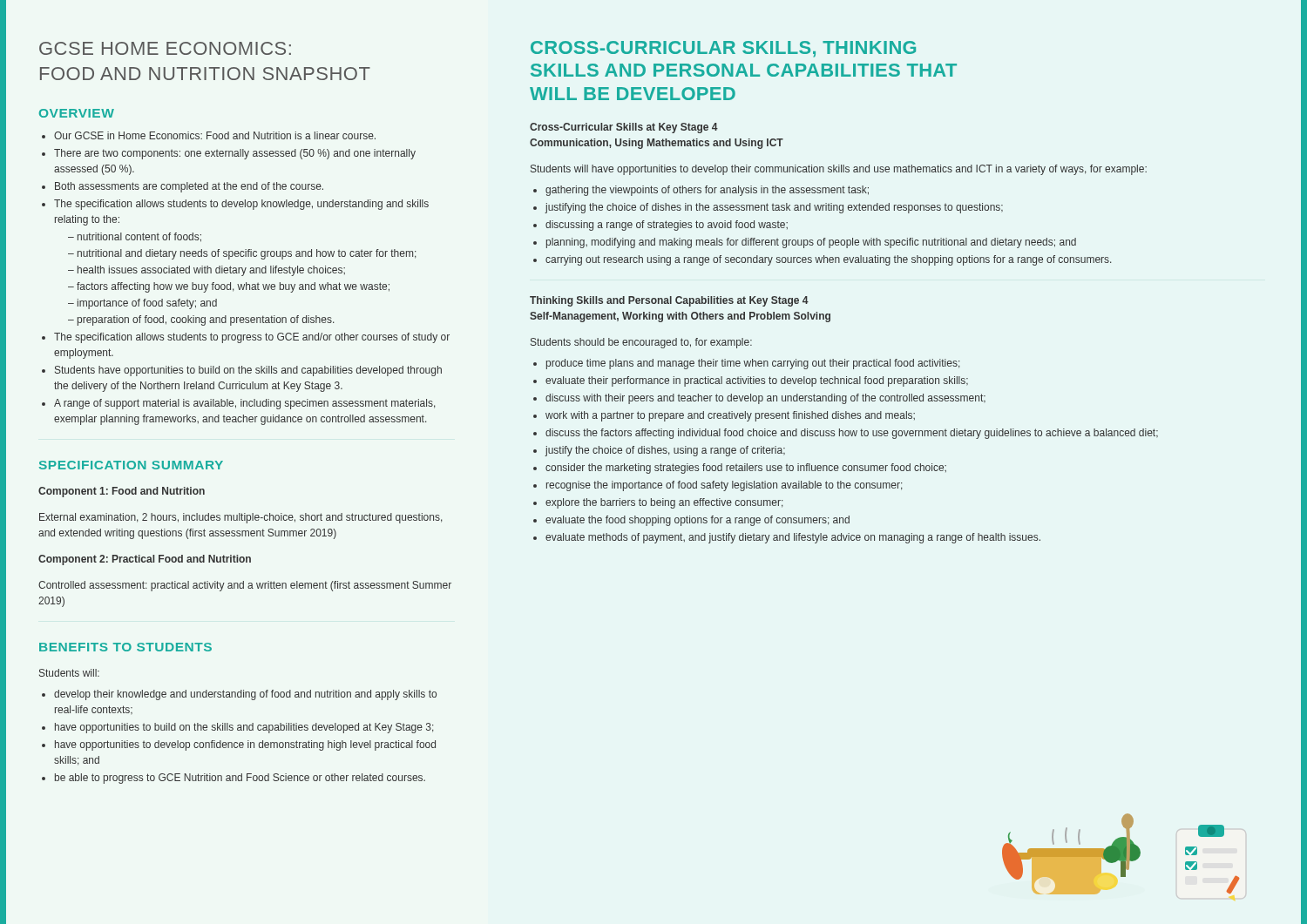Click on the text block starting "Students should be encouraged to, for example:"
1307x924 pixels.
pos(641,343)
